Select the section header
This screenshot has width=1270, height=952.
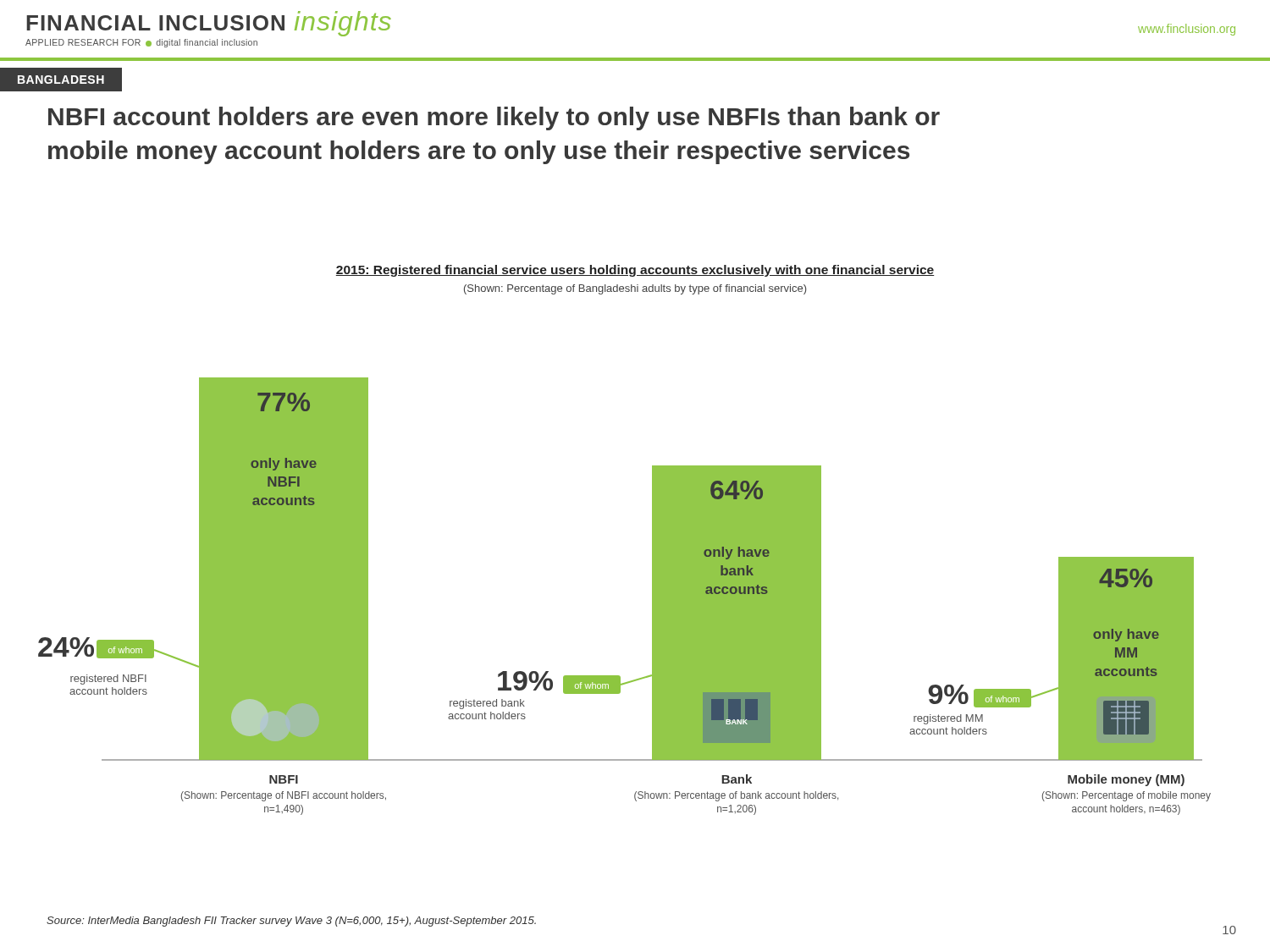[x=61, y=80]
